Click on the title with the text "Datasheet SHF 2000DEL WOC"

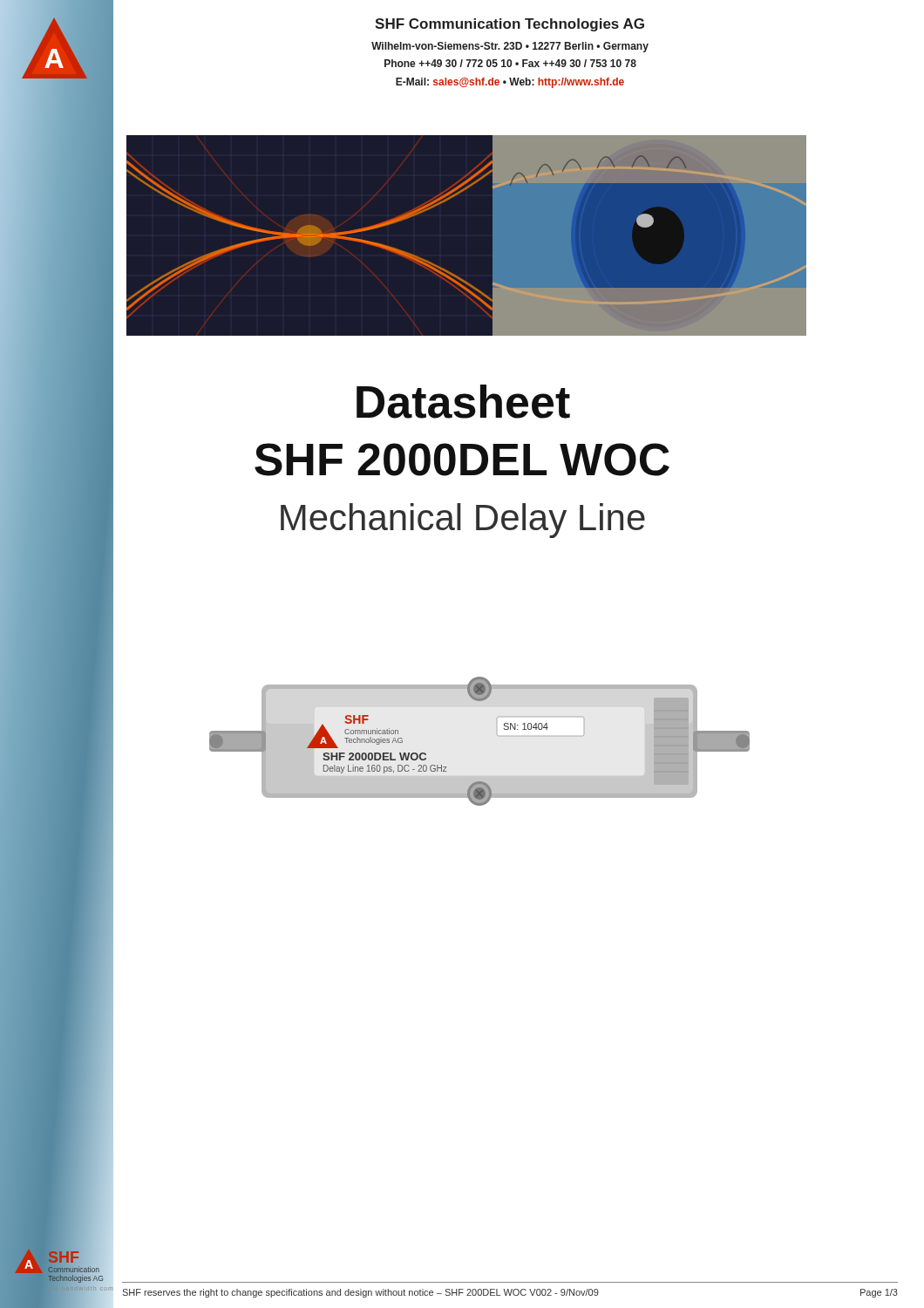point(462,458)
